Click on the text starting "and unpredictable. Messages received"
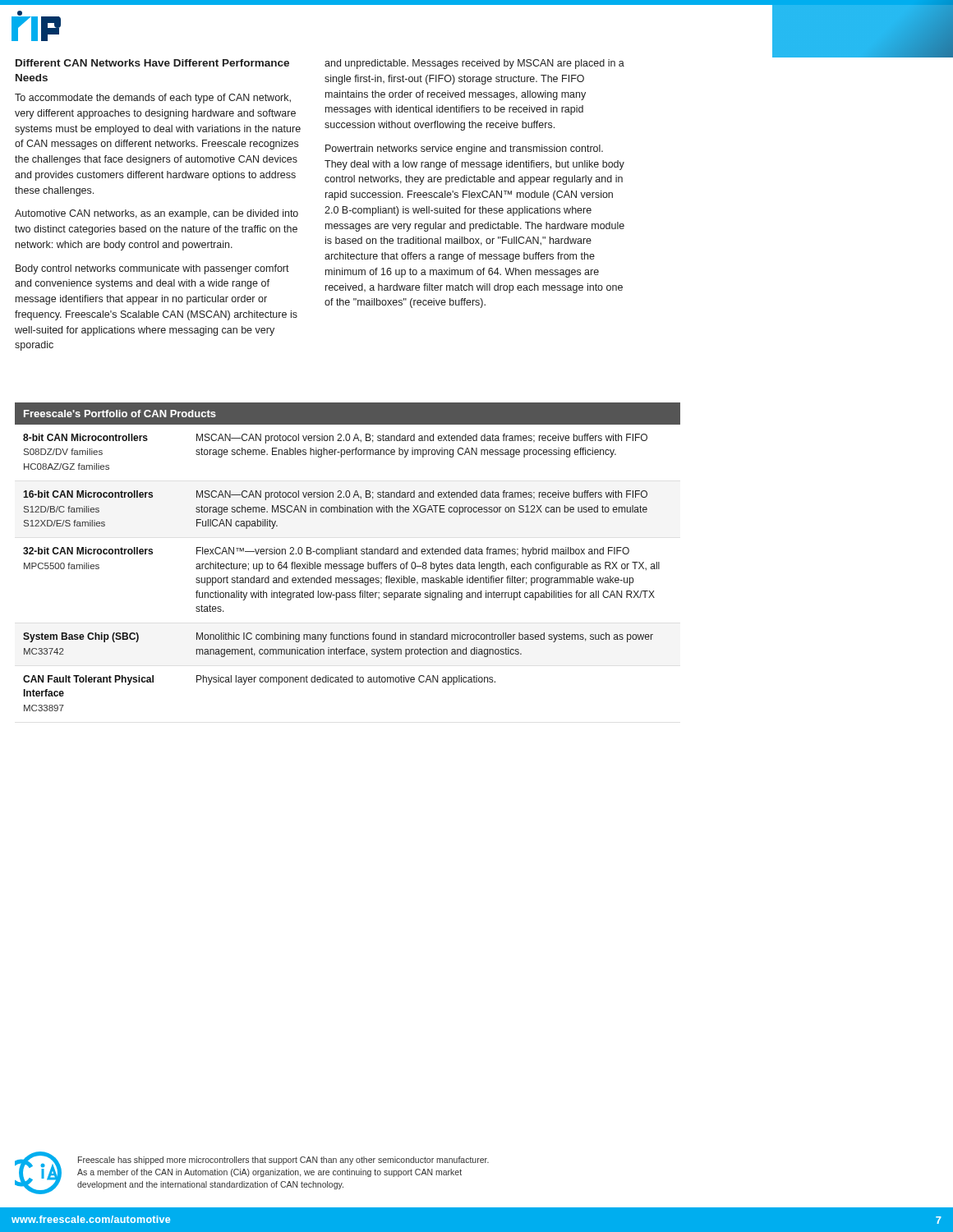Image resolution: width=953 pixels, height=1232 pixels. click(x=474, y=94)
